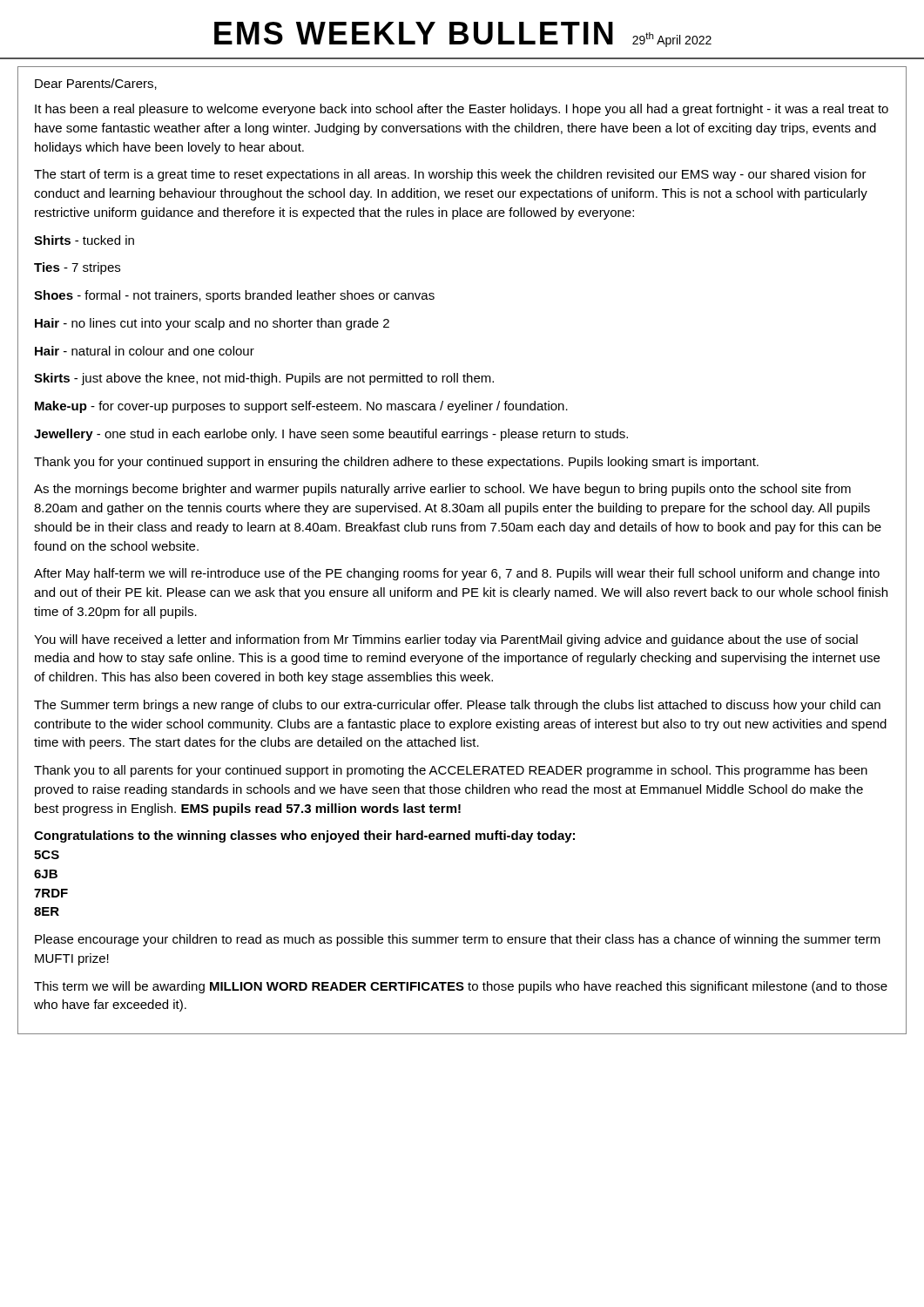Where is the passage that starts "Skirts - just"?
Viewport: 924px width, 1307px height.
click(265, 378)
